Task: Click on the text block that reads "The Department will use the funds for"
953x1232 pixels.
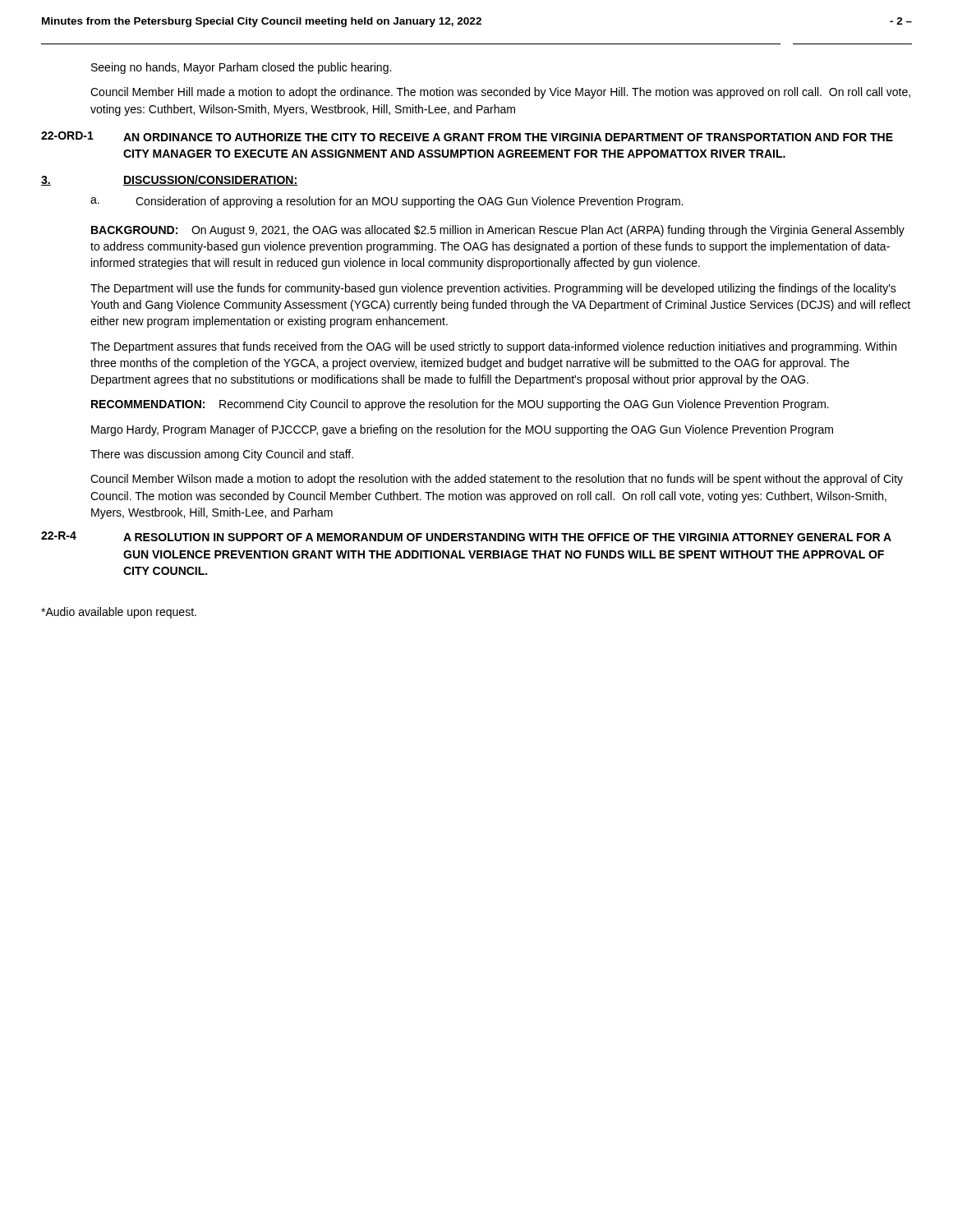Action: [500, 305]
